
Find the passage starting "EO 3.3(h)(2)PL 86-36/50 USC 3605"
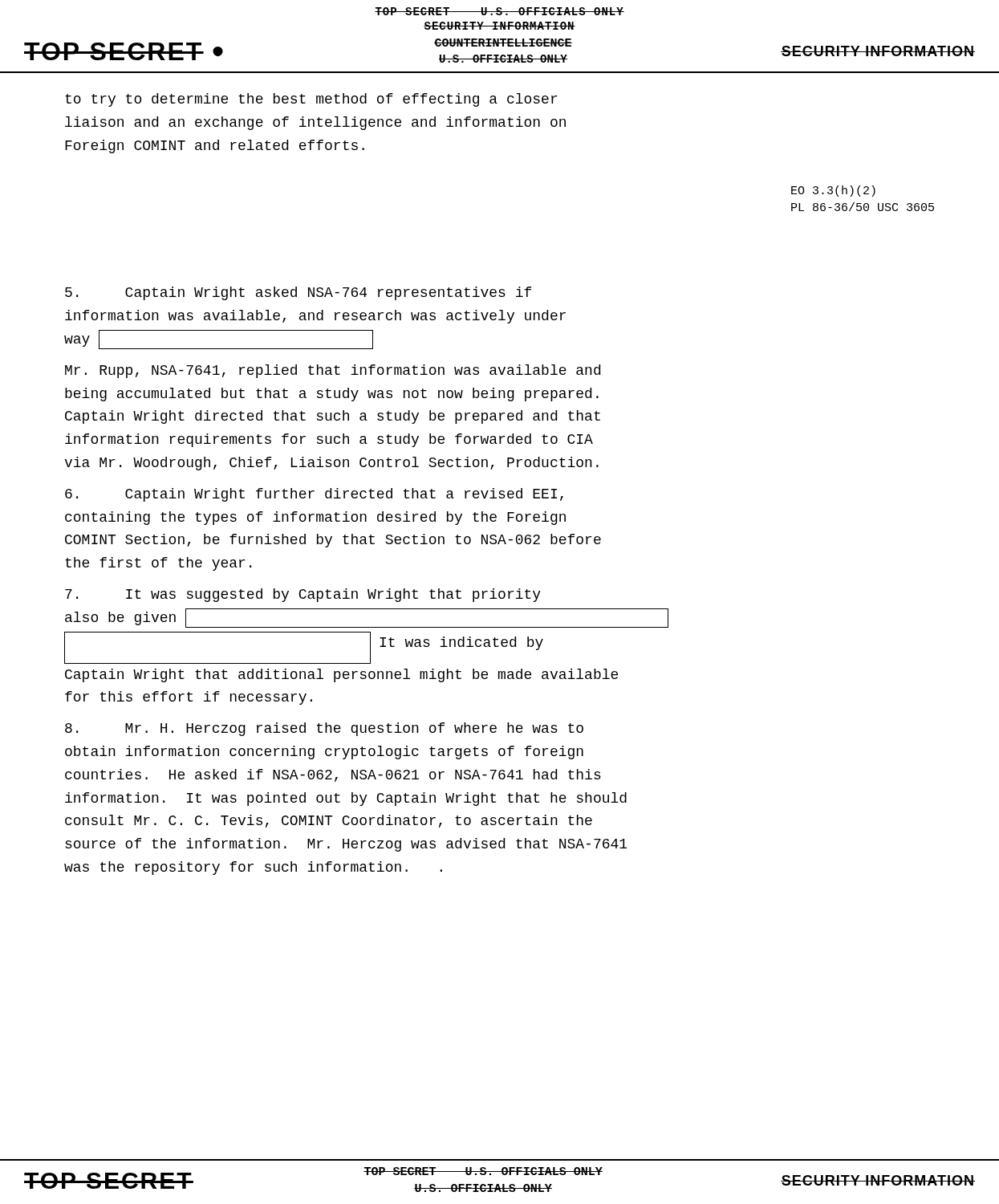click(863, 200)
